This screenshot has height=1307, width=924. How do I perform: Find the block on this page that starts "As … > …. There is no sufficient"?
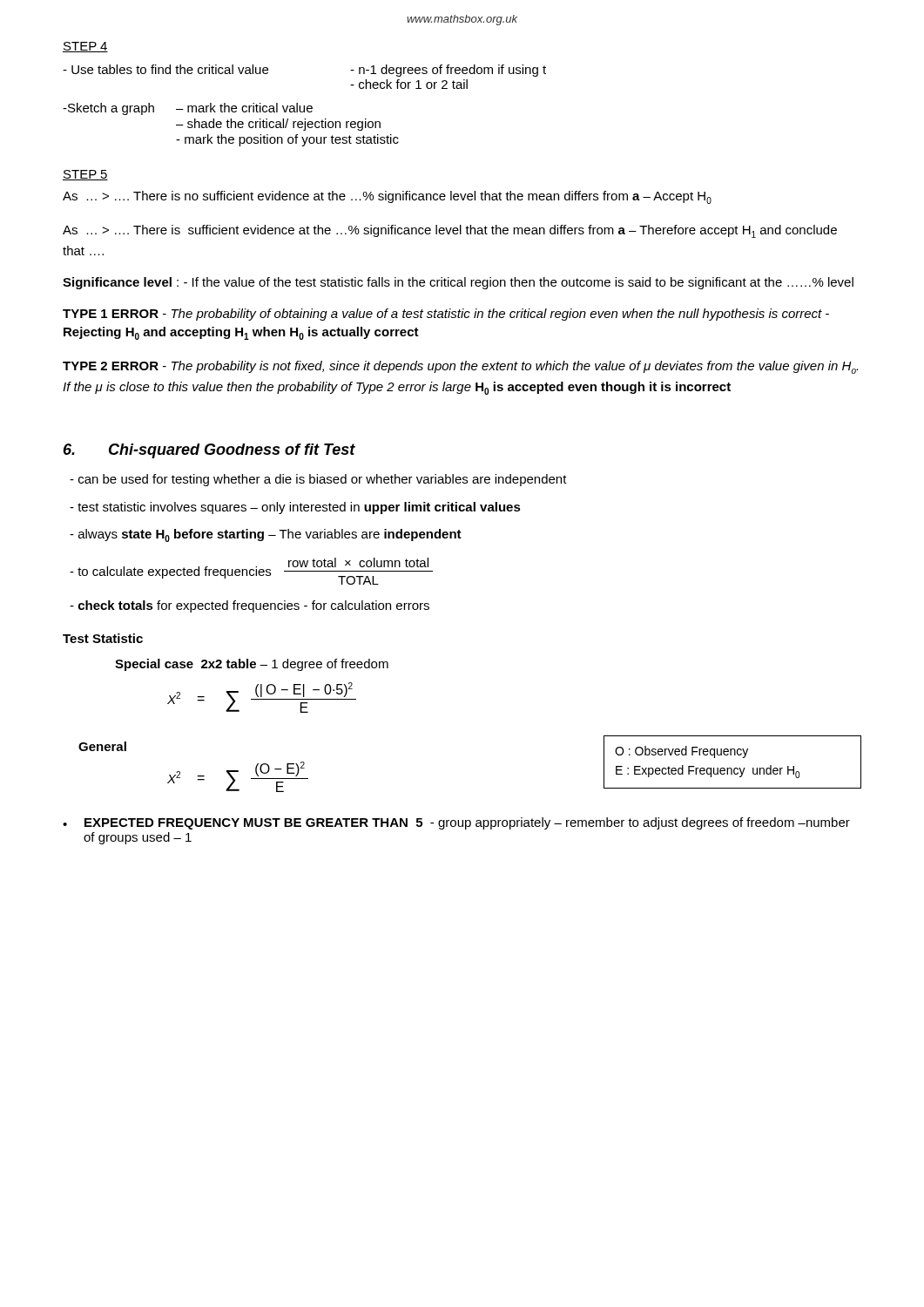pyautogui.click(x=387, y=197)
